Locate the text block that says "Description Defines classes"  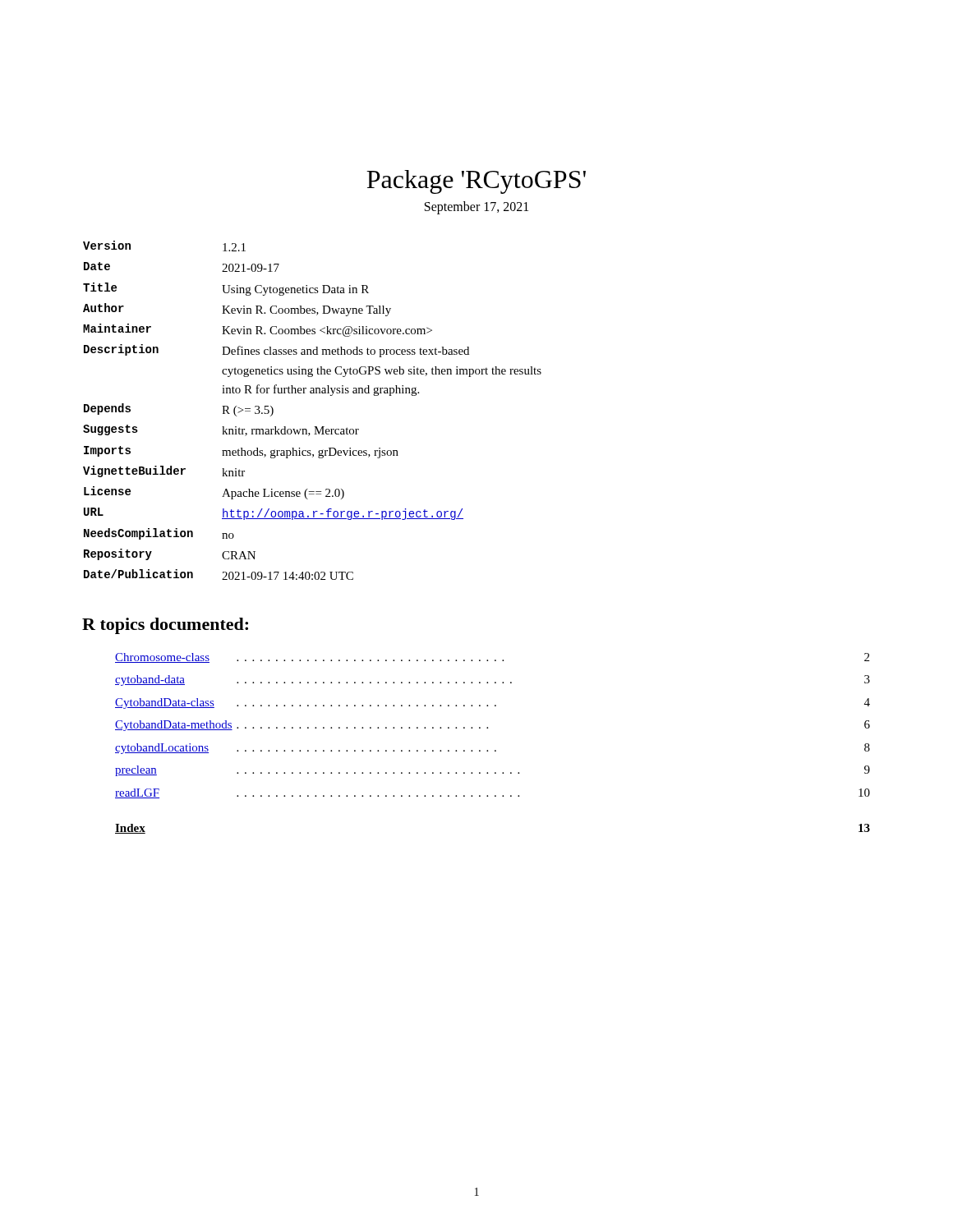476,371
